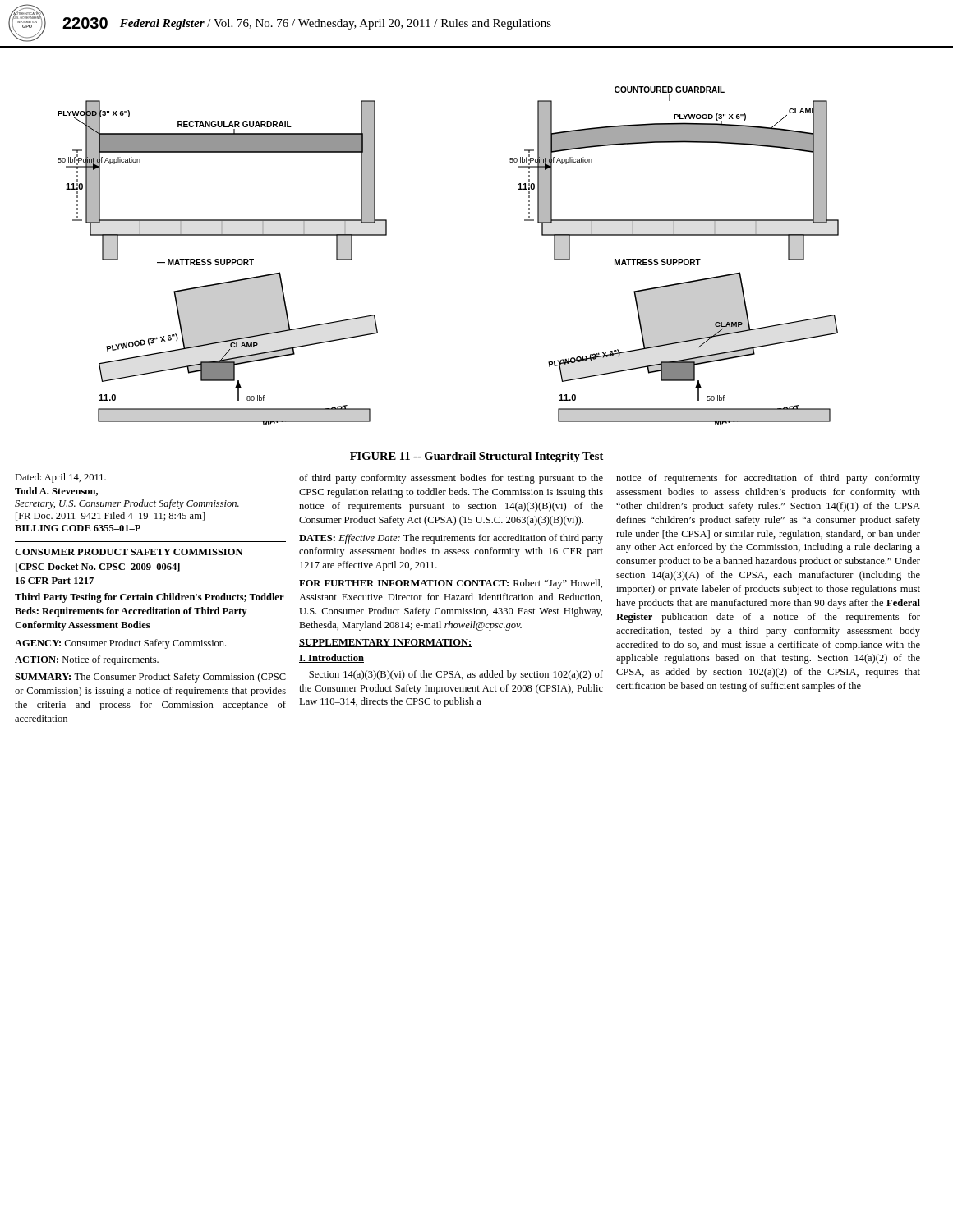This screenshot has width=953, height=1232.
Task: Click on the text block with the text "Section 14(a)(3)(B)(vi) of the CPSA, as added"
Action: pyautogui.click(x=451, y=688)
